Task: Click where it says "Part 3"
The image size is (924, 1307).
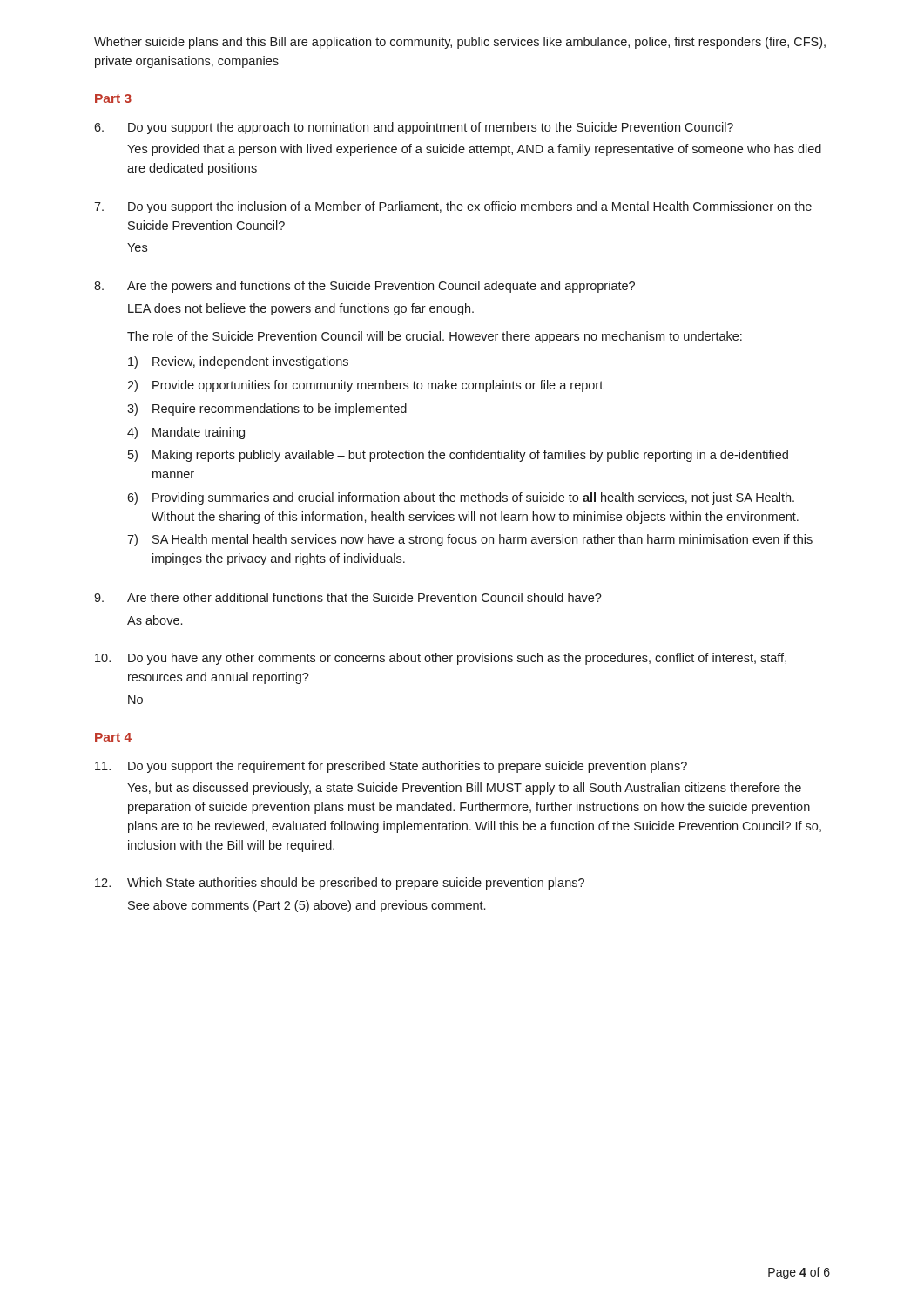Action: [x=113, y=98]
